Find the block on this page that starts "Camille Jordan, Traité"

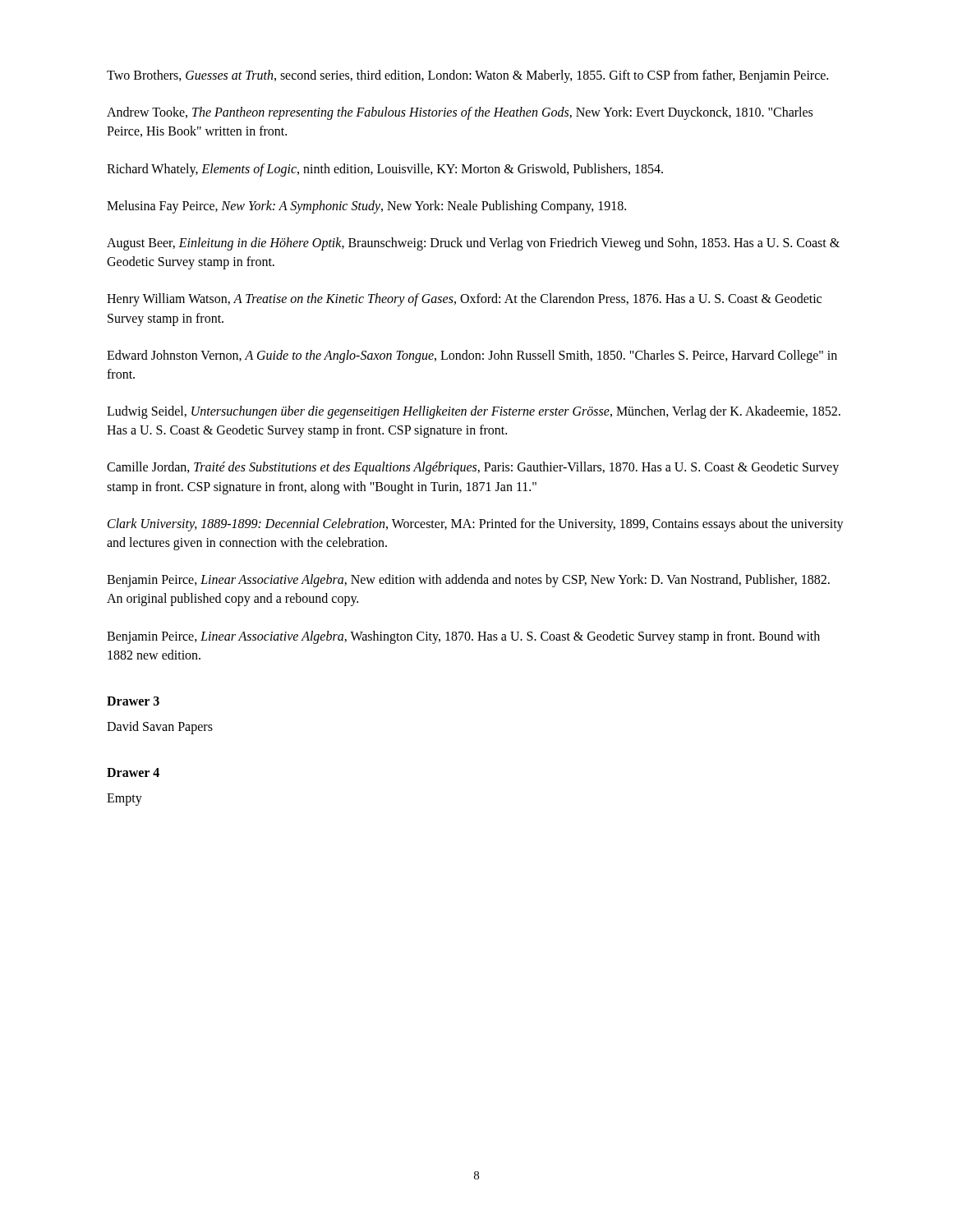(x=473, y=477)
